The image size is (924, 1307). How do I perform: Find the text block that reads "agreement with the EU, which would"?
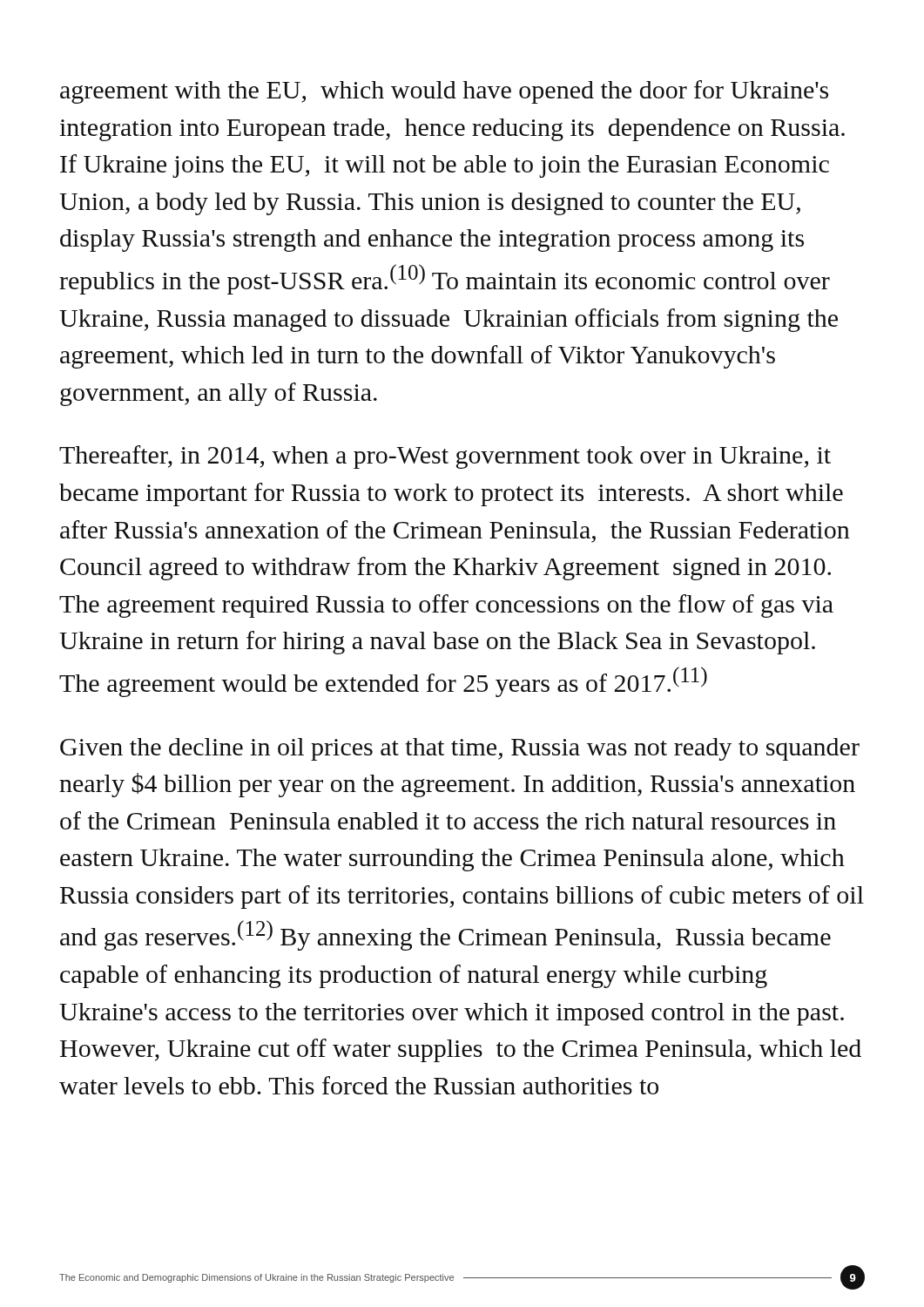(x=462, y=588)
